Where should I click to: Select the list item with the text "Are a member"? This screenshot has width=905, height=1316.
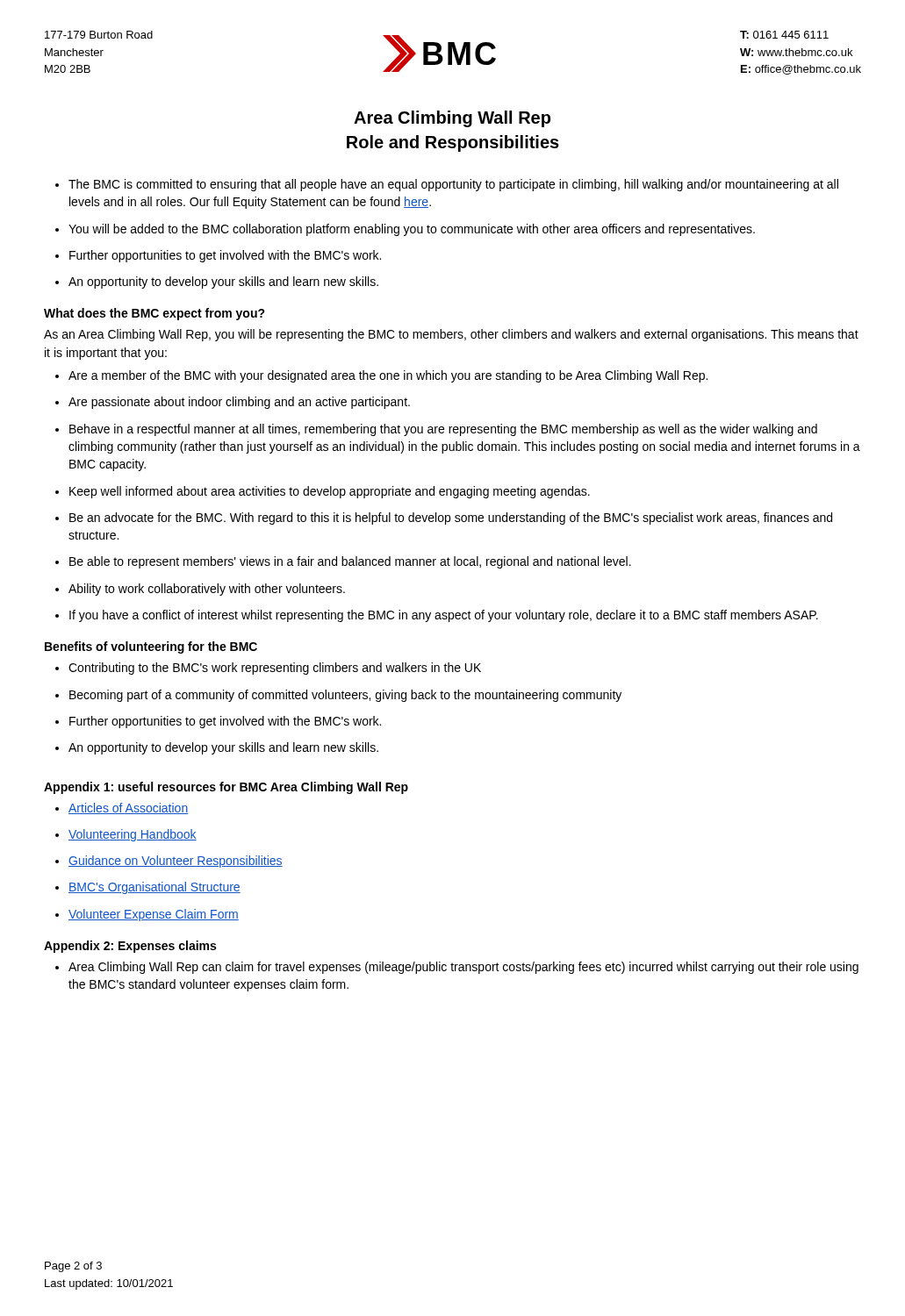pyautogui.click(x=452, y=376)
